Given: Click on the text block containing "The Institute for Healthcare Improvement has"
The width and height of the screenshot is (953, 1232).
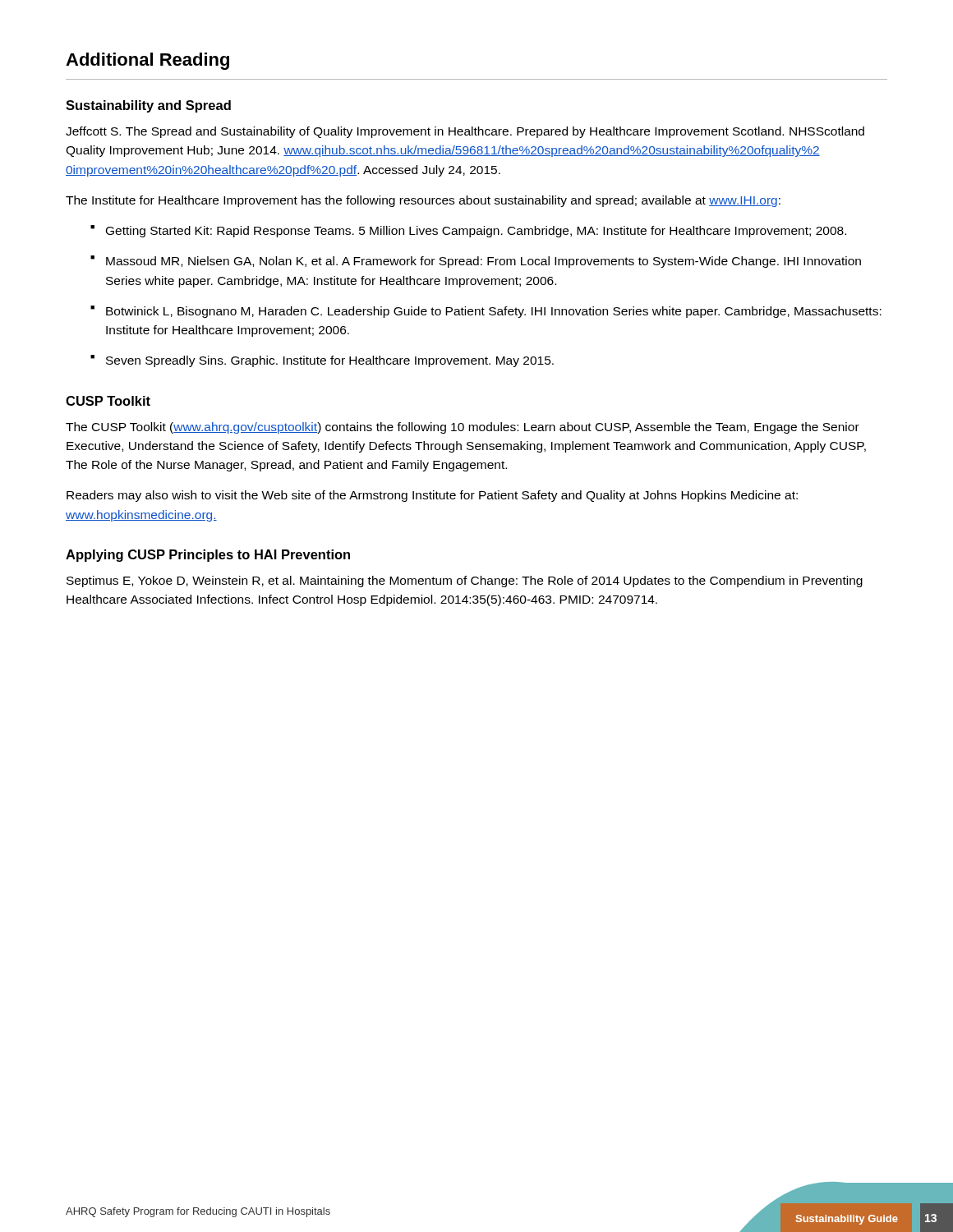Looking at the screenshot, I should (x=476, y=200).
